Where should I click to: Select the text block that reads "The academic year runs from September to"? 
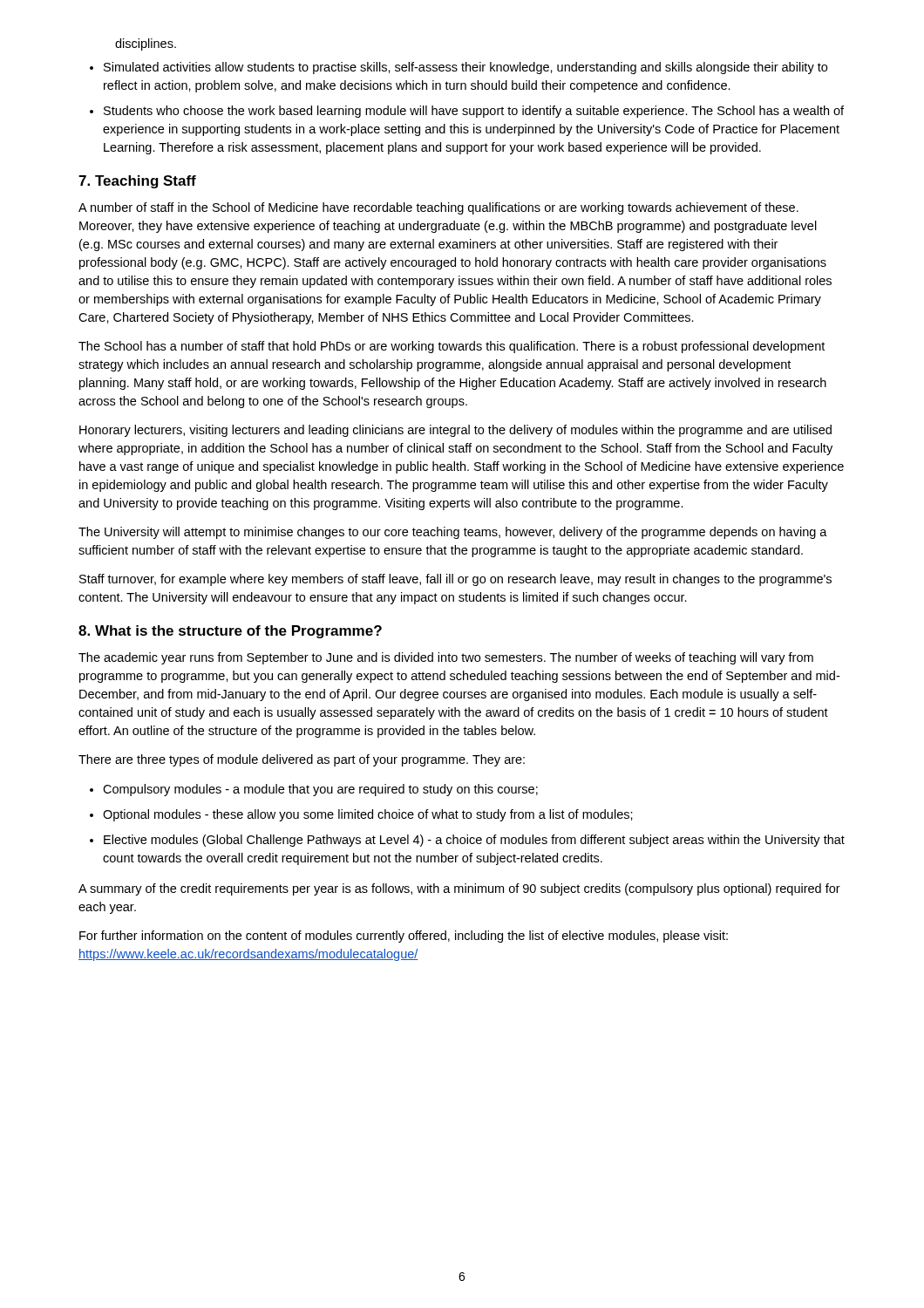[x=462, y=695]
